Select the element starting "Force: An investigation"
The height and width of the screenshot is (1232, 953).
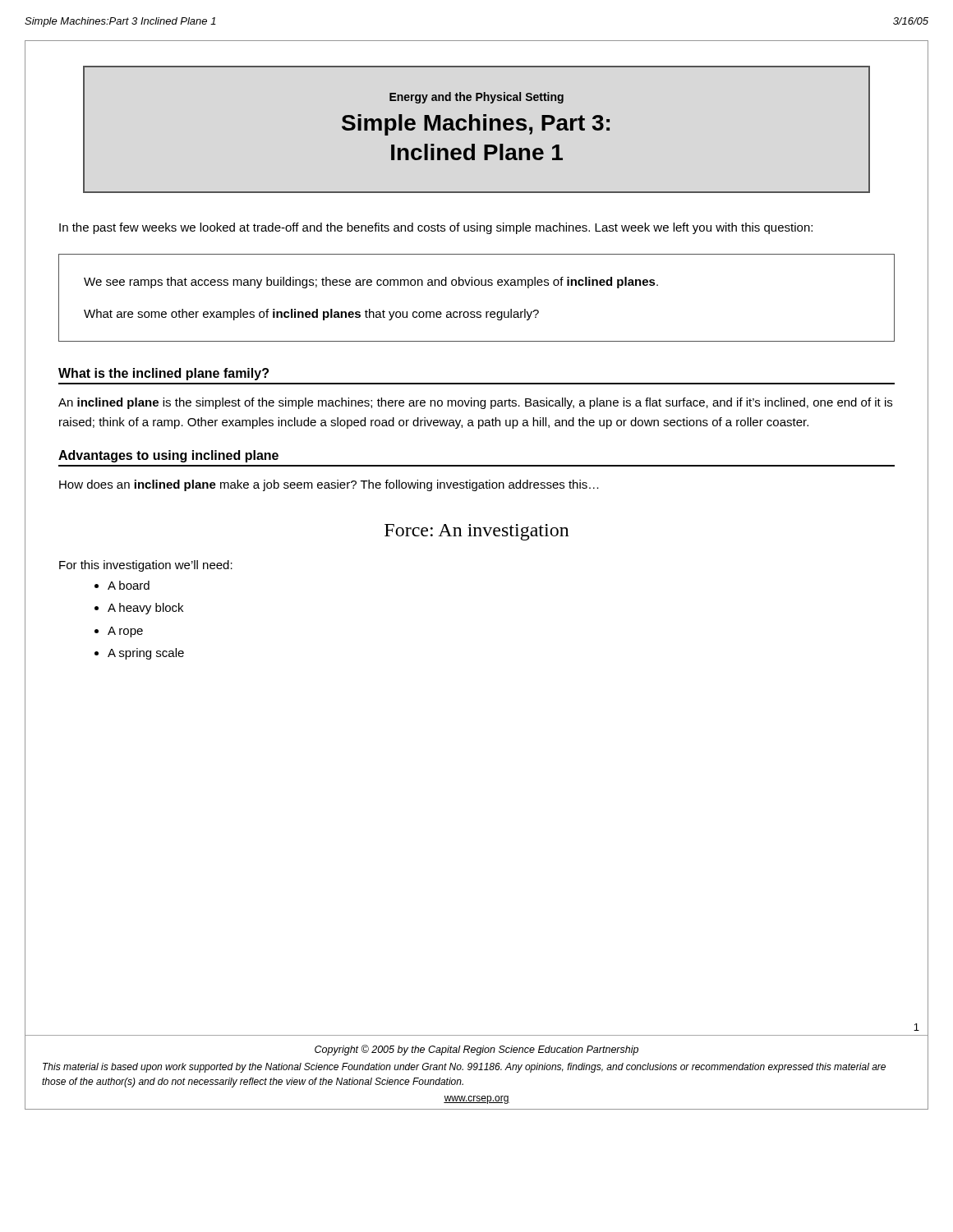pos(476,530)
